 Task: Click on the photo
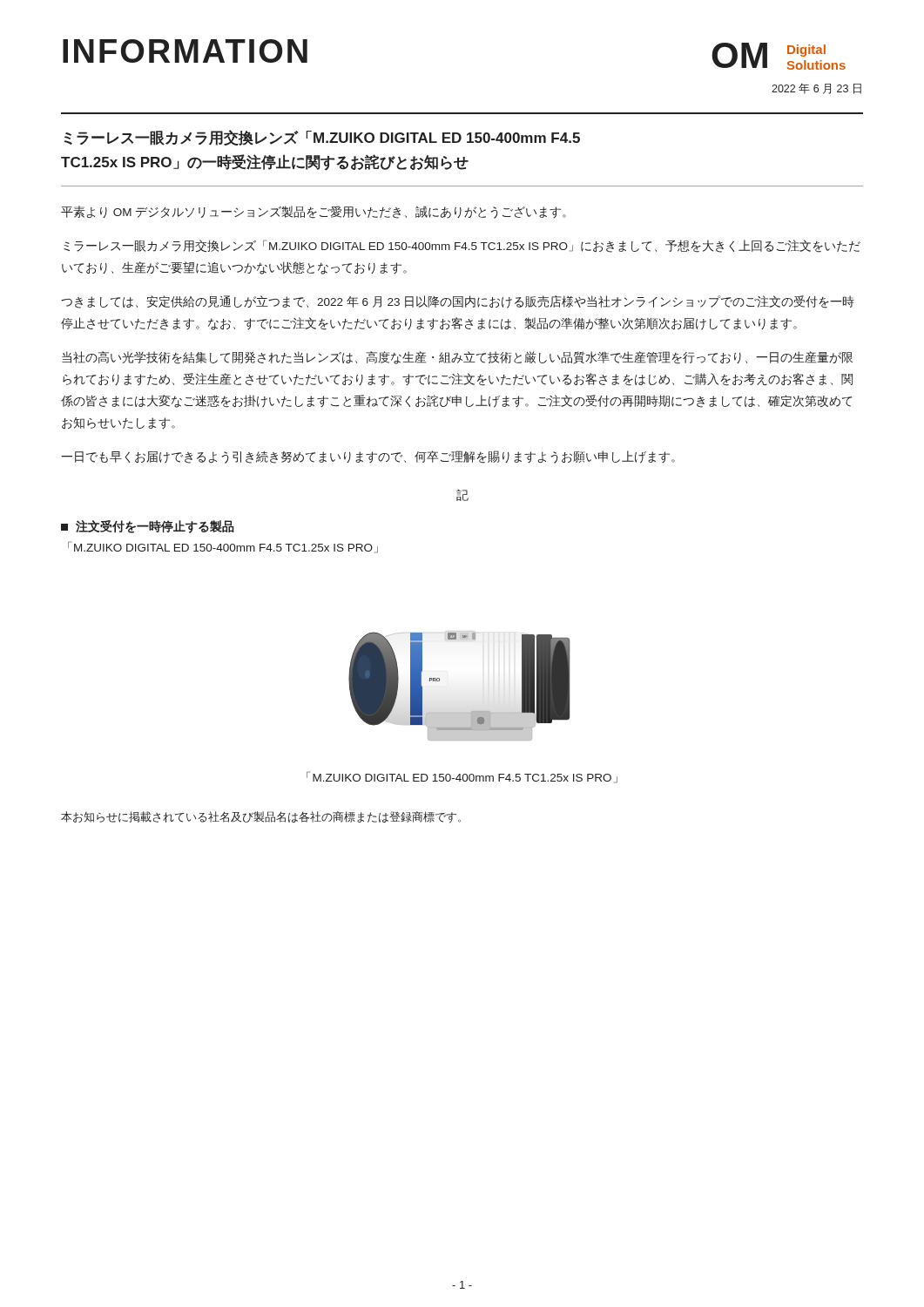462,669
